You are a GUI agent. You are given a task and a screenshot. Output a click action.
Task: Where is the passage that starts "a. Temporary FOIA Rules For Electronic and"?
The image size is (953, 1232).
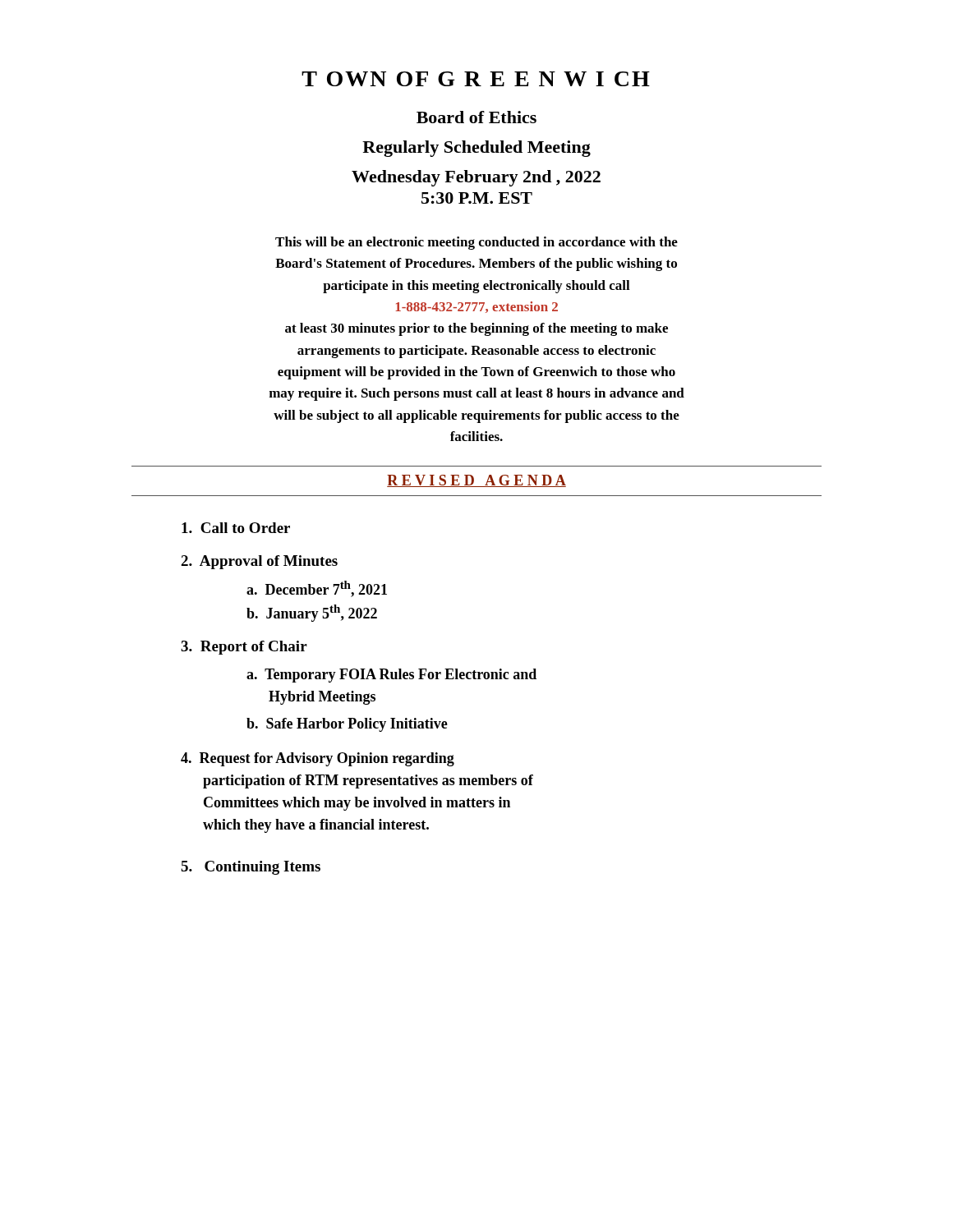click(392, 685)
